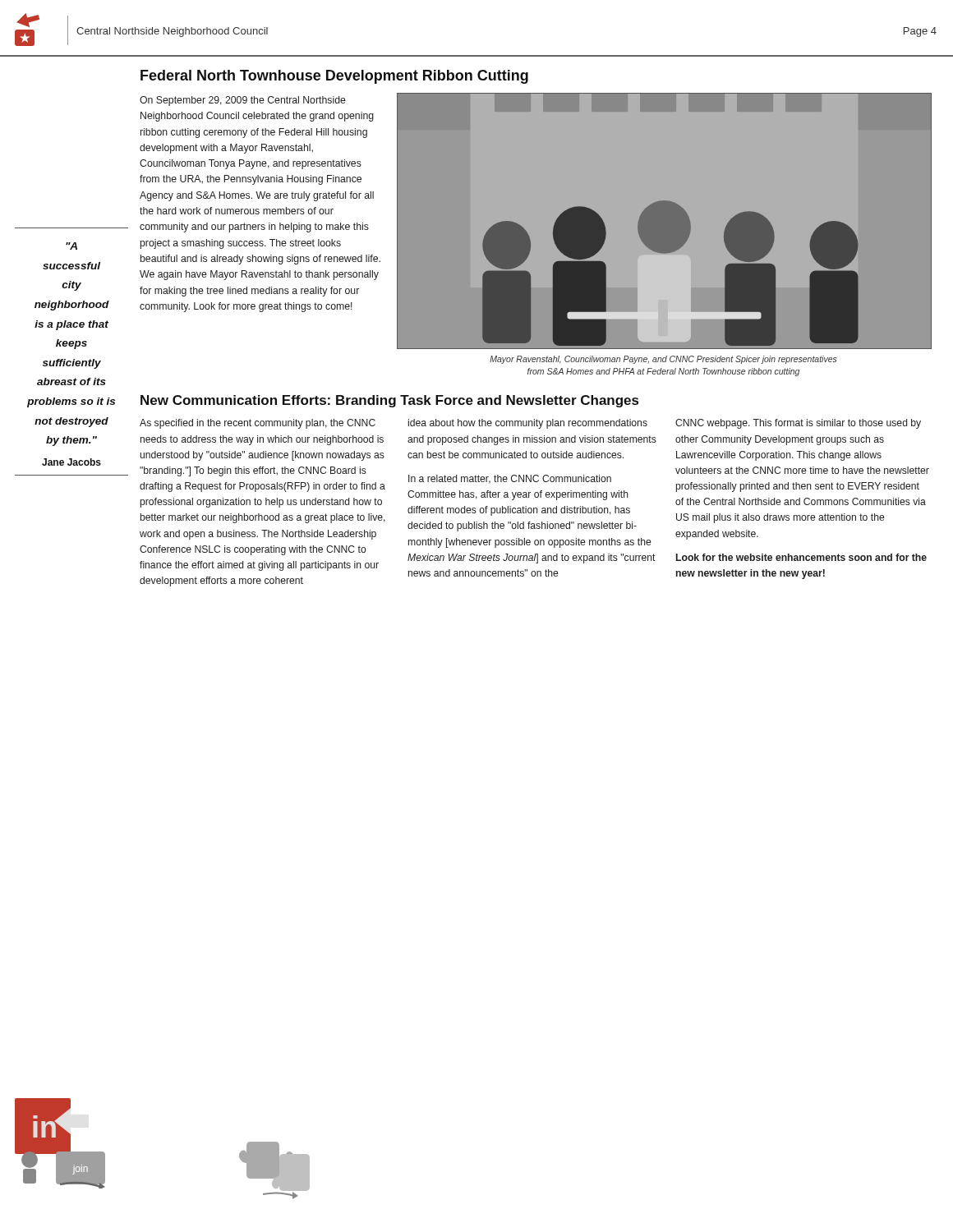Click on the text block that reads "On September 29, 2009"
This screenshot has height=1232, width=953.
[x=260, y=203]
